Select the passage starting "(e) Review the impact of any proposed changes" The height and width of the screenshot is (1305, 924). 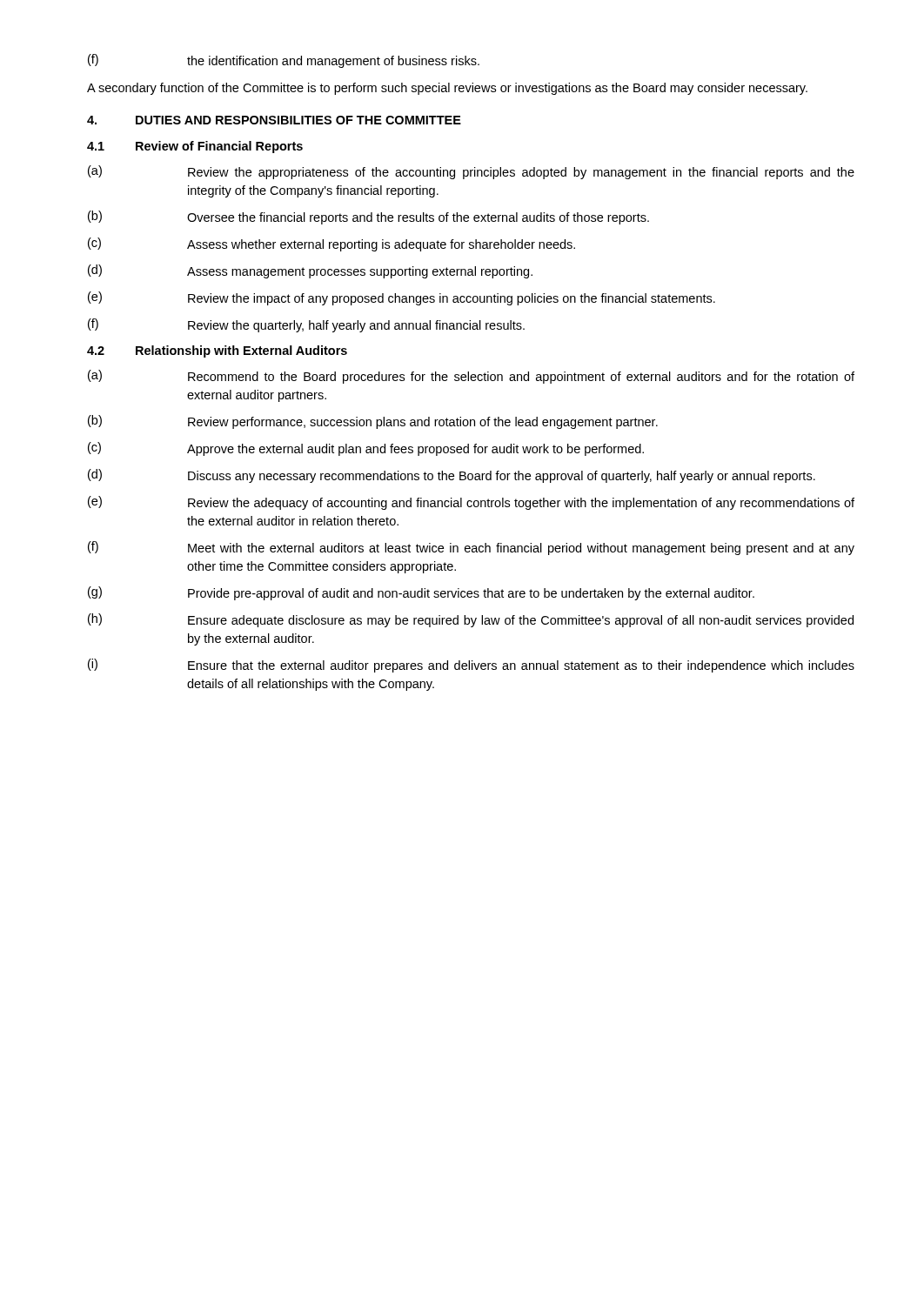tap(471, 299)
